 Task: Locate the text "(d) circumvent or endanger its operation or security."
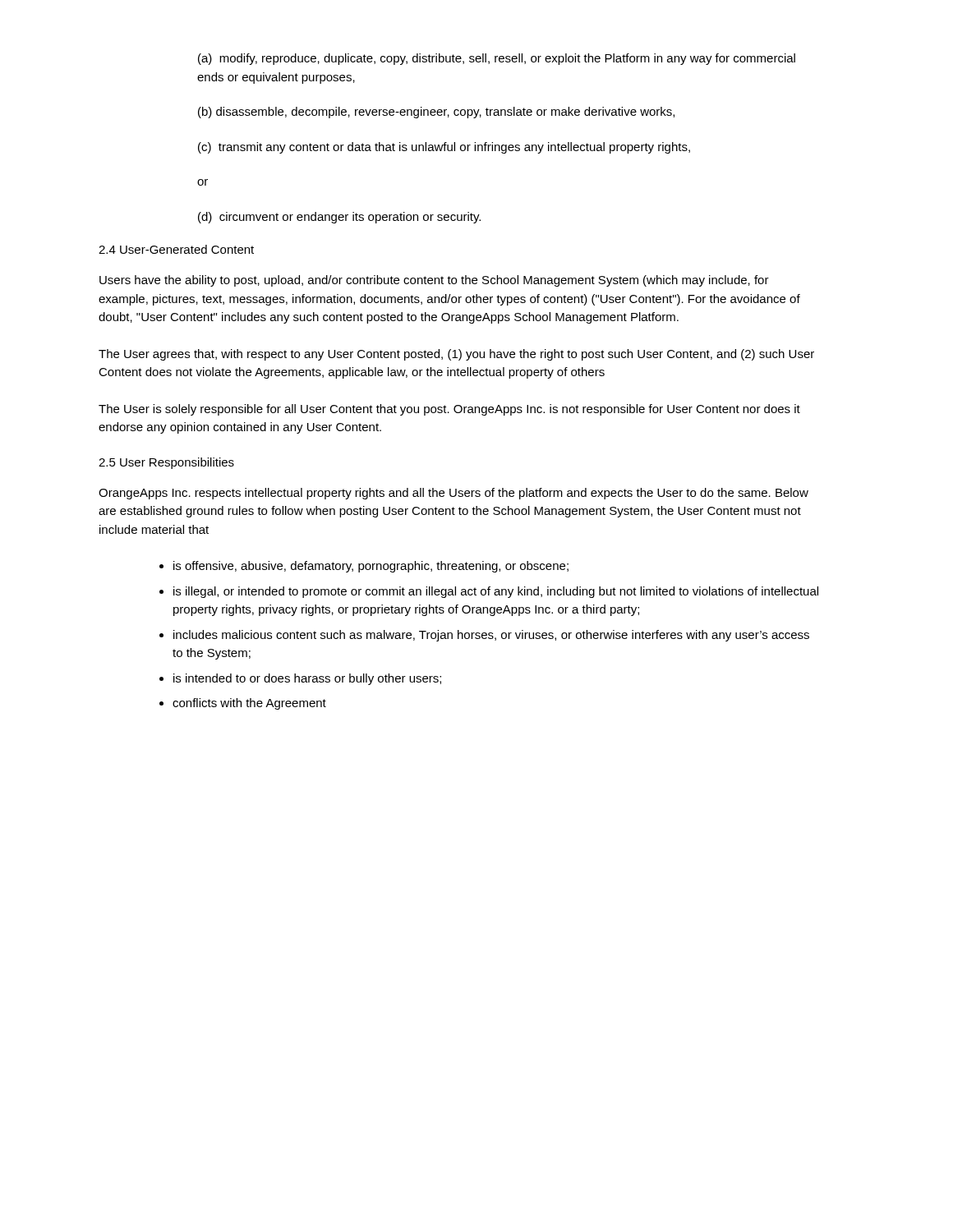(x=339, y=218)
